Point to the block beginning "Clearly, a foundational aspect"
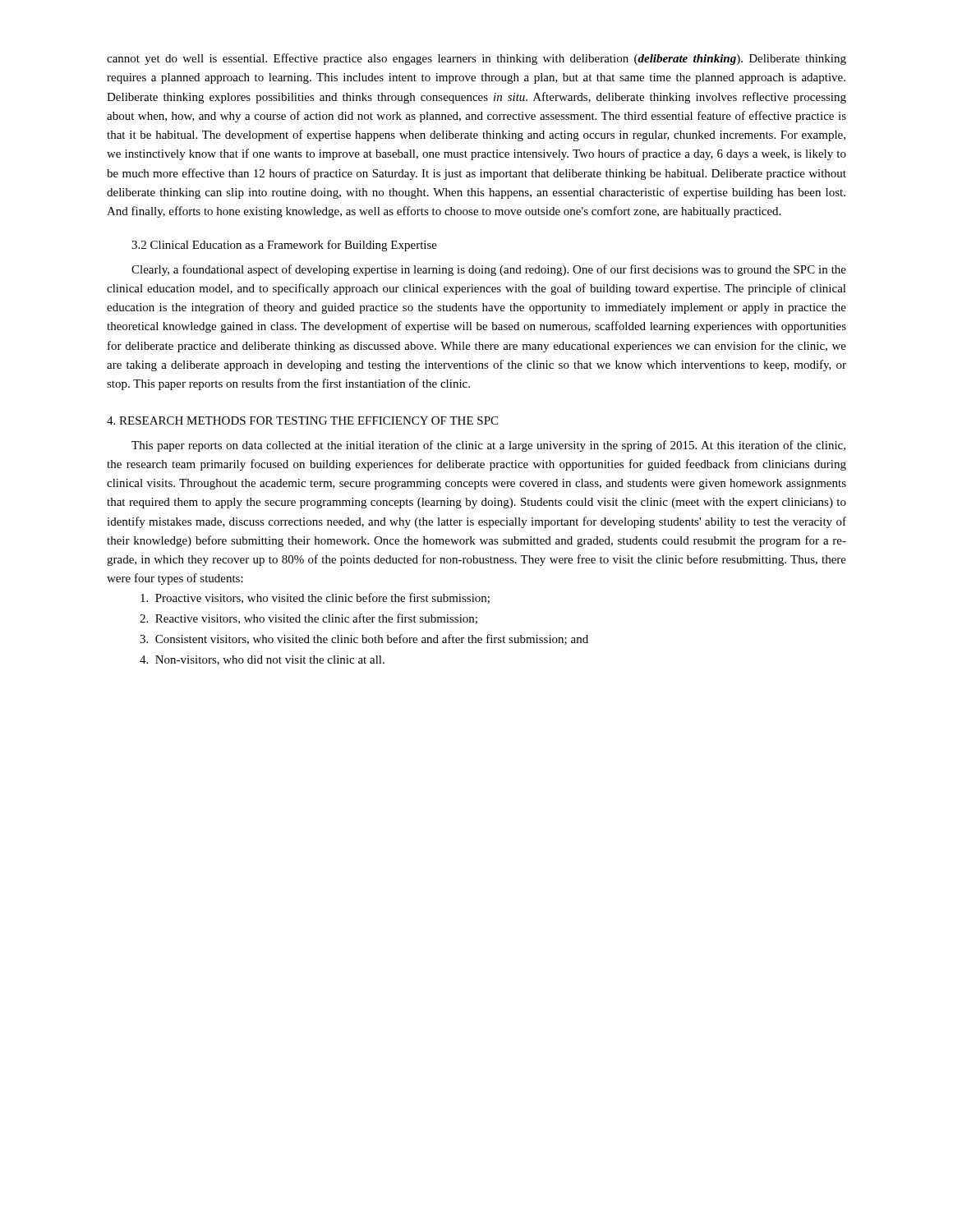Image resolution: width=953 pixels, height=1232 pixels. click(476, 326)
